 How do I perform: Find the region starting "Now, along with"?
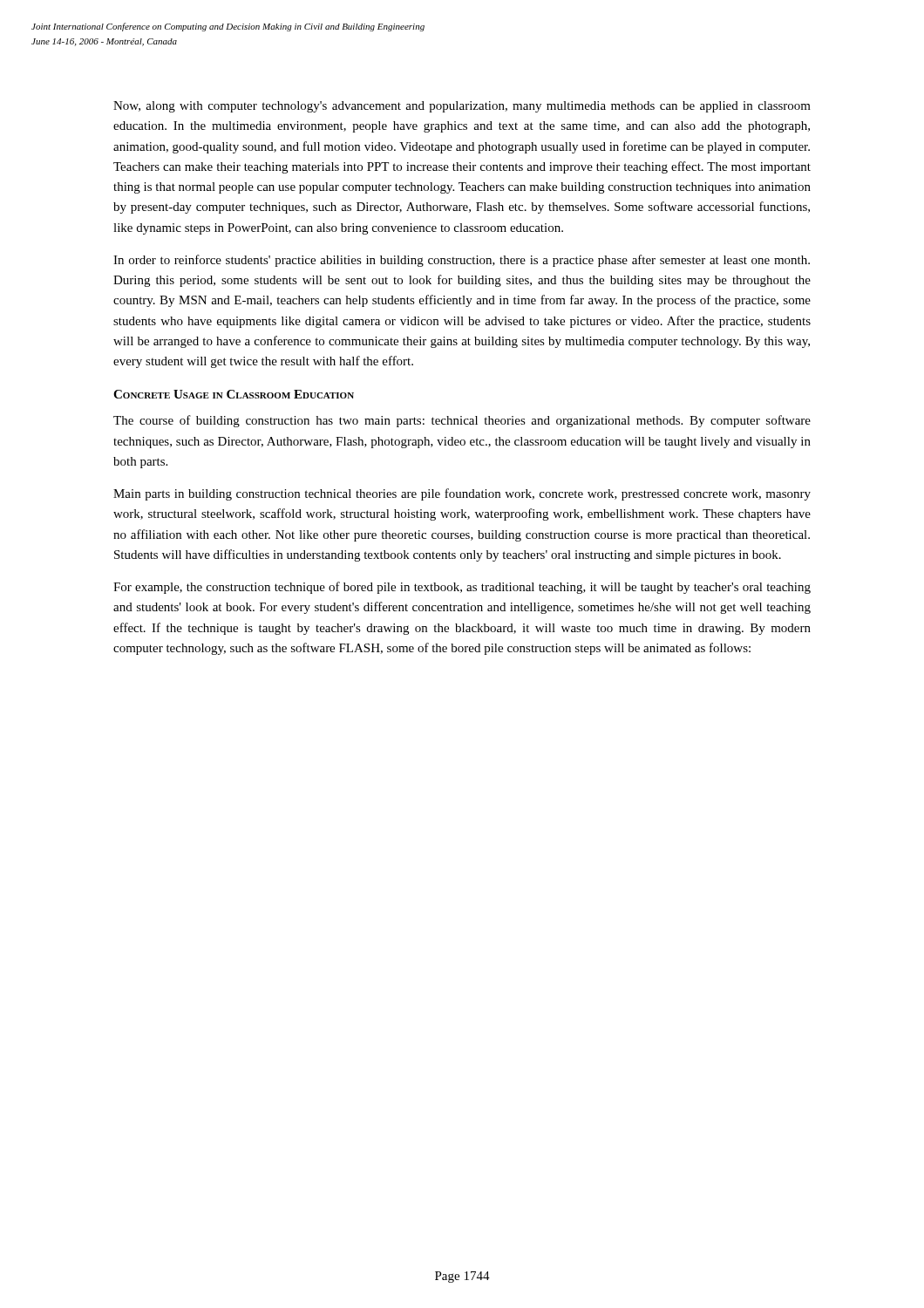point(462,166)
